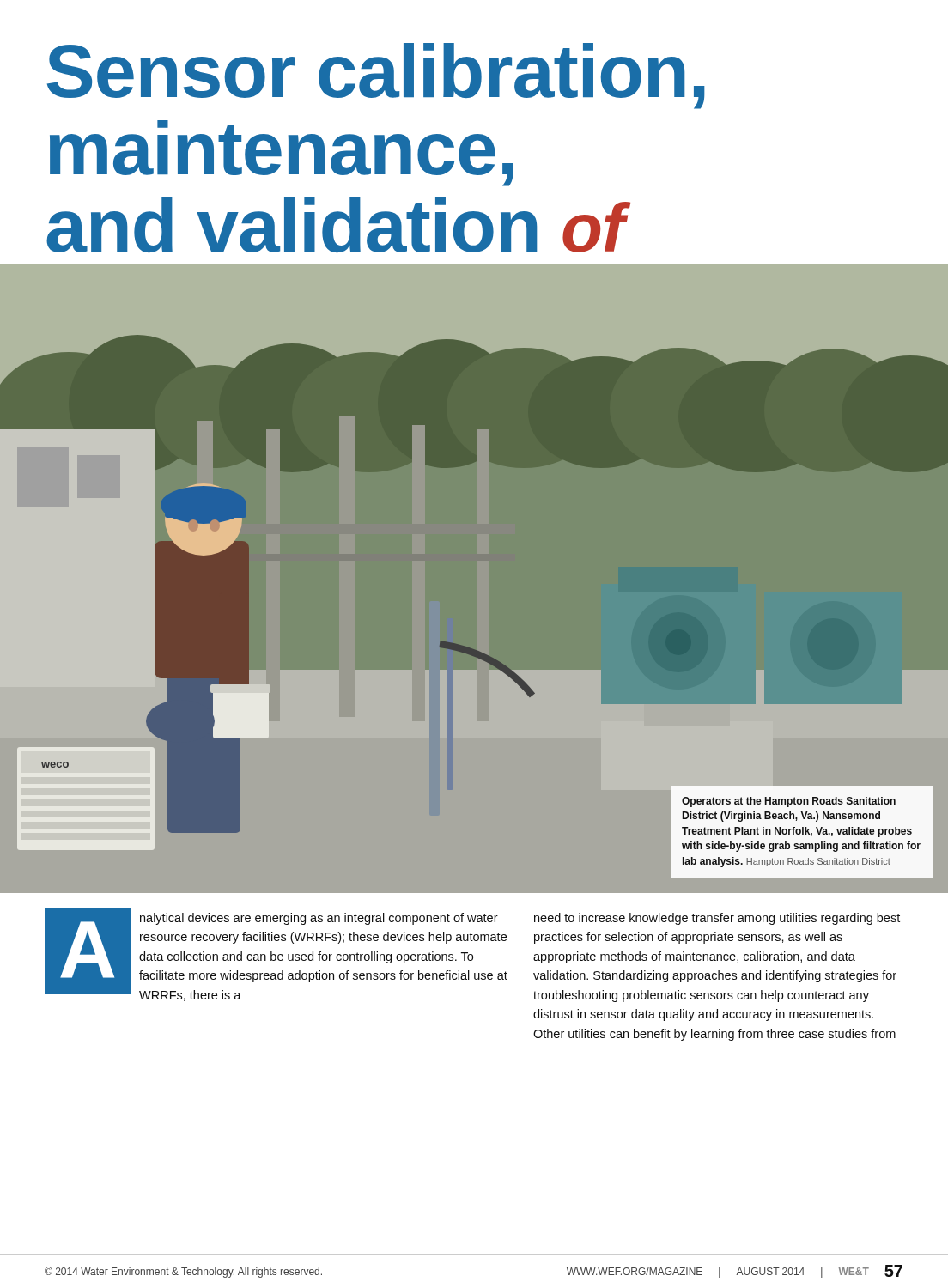This screenshot has height=1288, width=948.
Task: Click on the caption containing "Operators at the Hampton Roads Sanitation"
Action: (801, 831)
